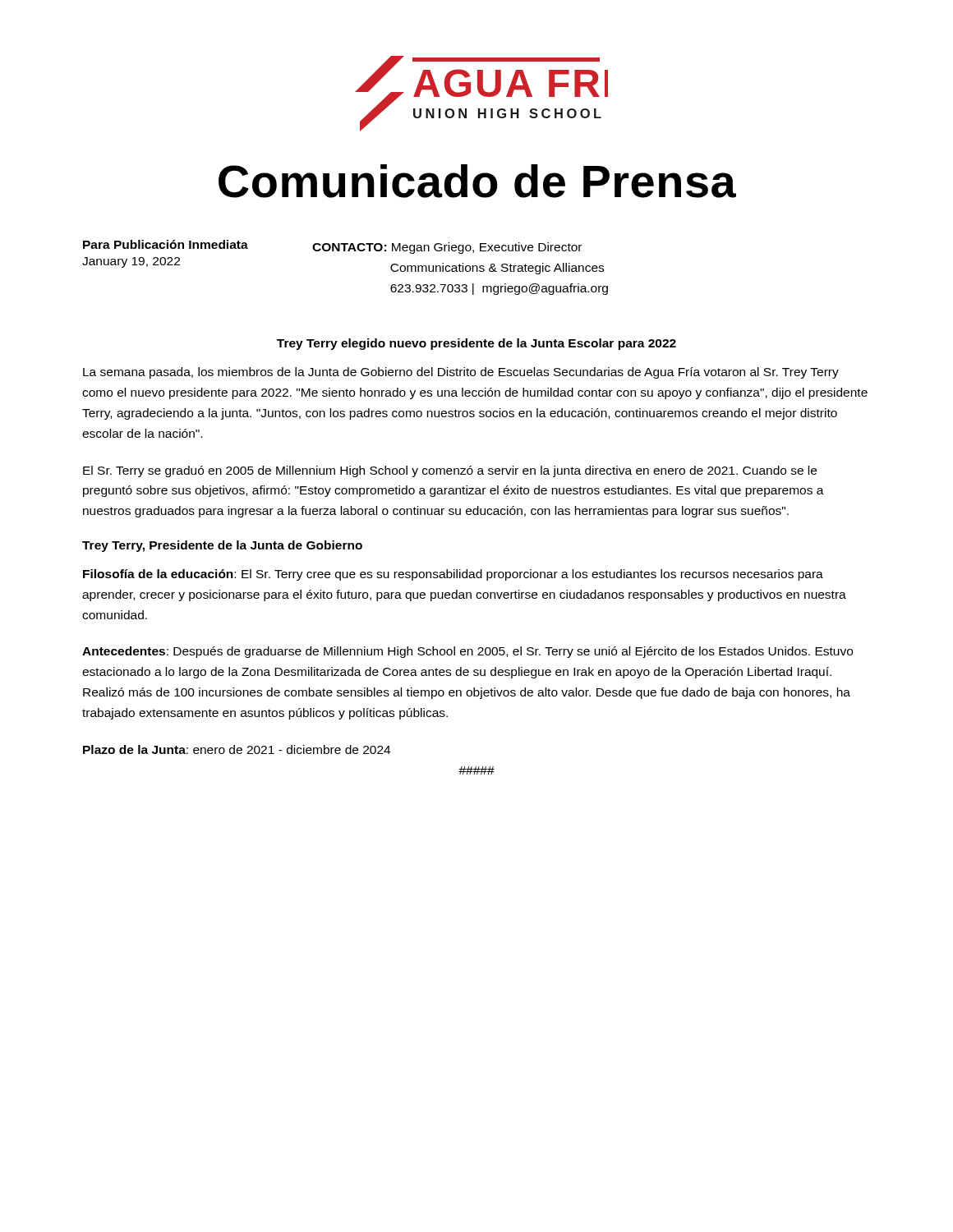The width and height of the screenshot is (953, 1232).
Task: Locate the element starting "Plazo de la"
Action: (236, 749)
